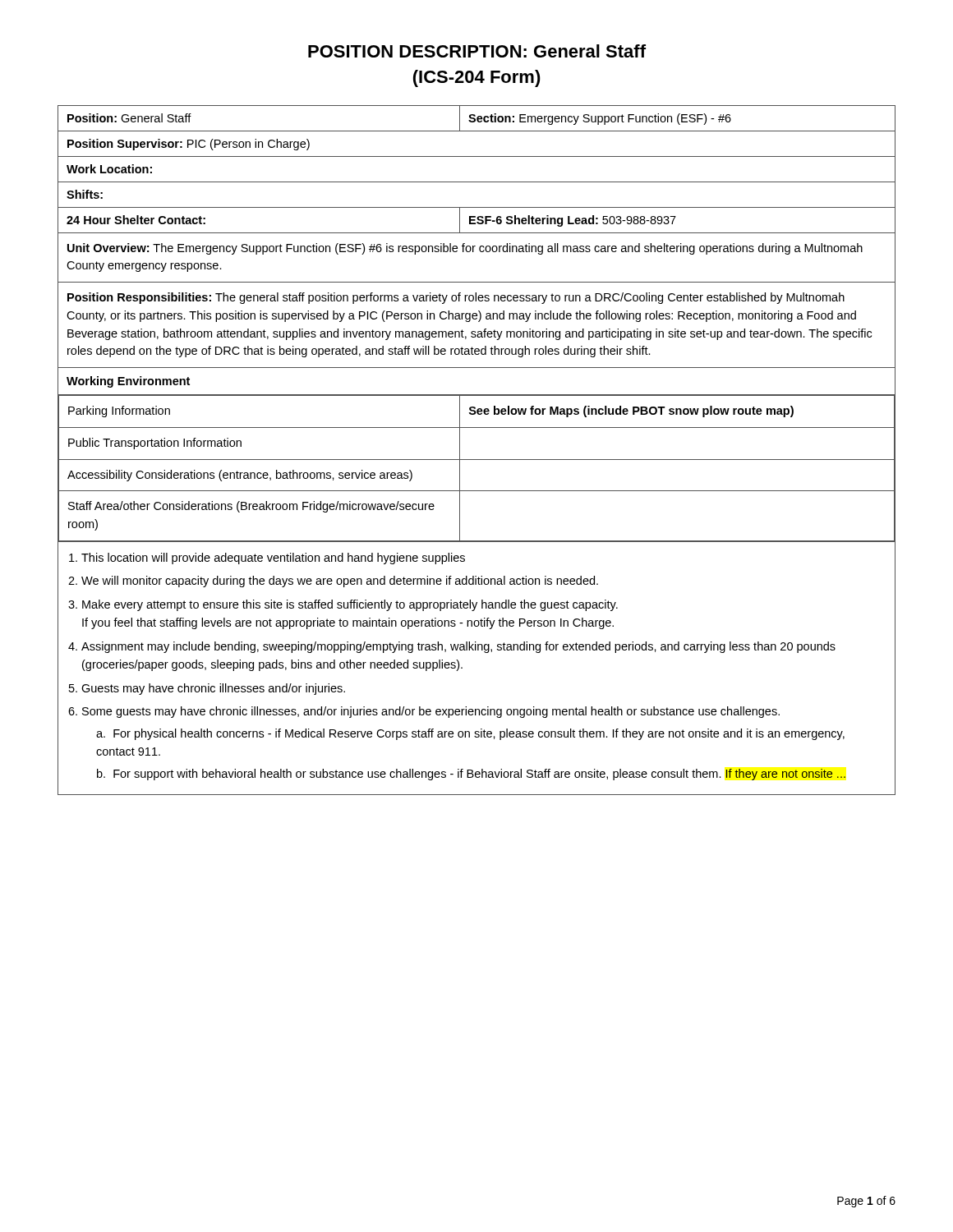Point to the element starting "Make every attempt to ensure this"
Screen dimensions: 1232x953
tap(350, 614)
